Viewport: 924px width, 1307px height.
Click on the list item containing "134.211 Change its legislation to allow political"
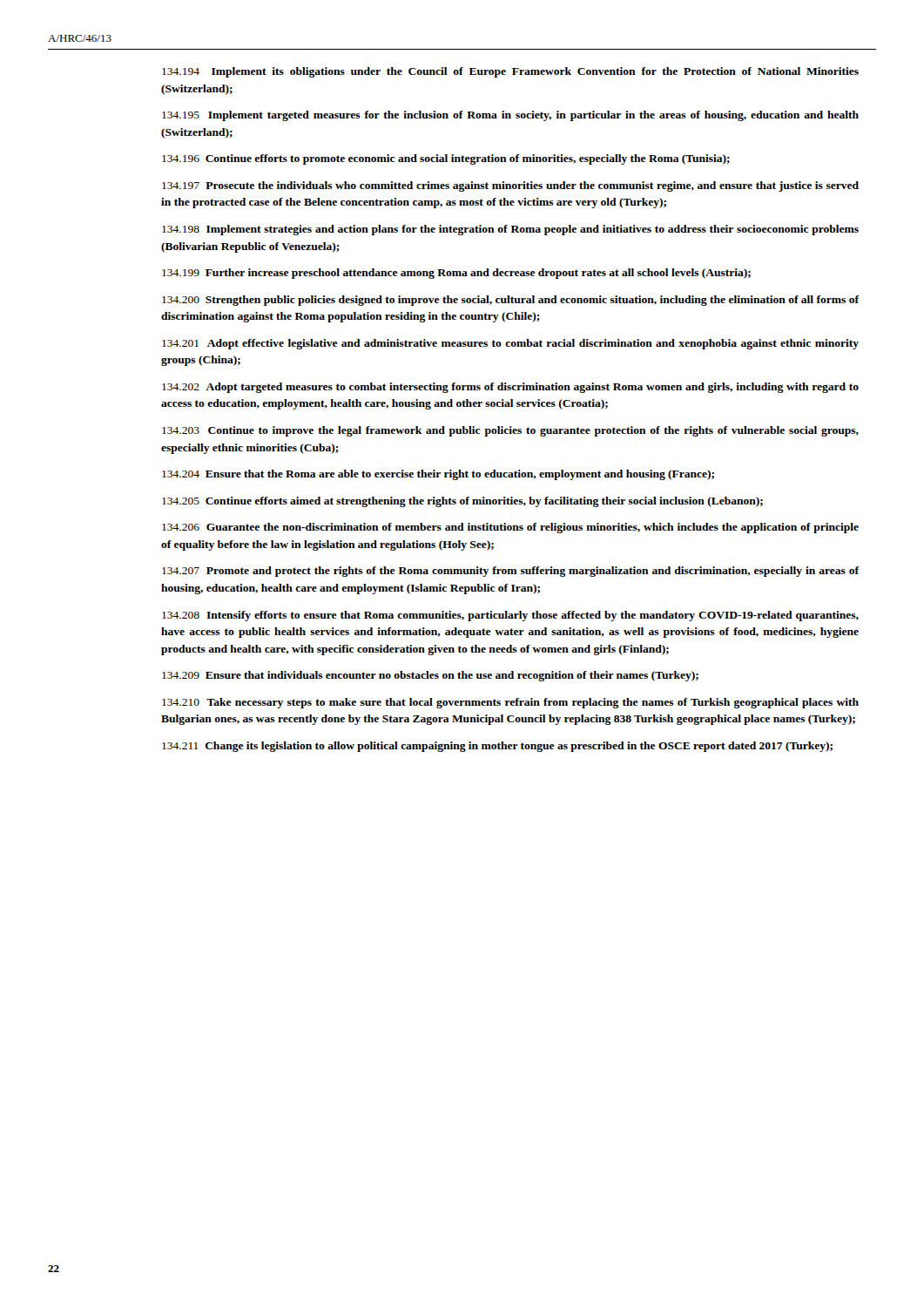tap(497, 745)
